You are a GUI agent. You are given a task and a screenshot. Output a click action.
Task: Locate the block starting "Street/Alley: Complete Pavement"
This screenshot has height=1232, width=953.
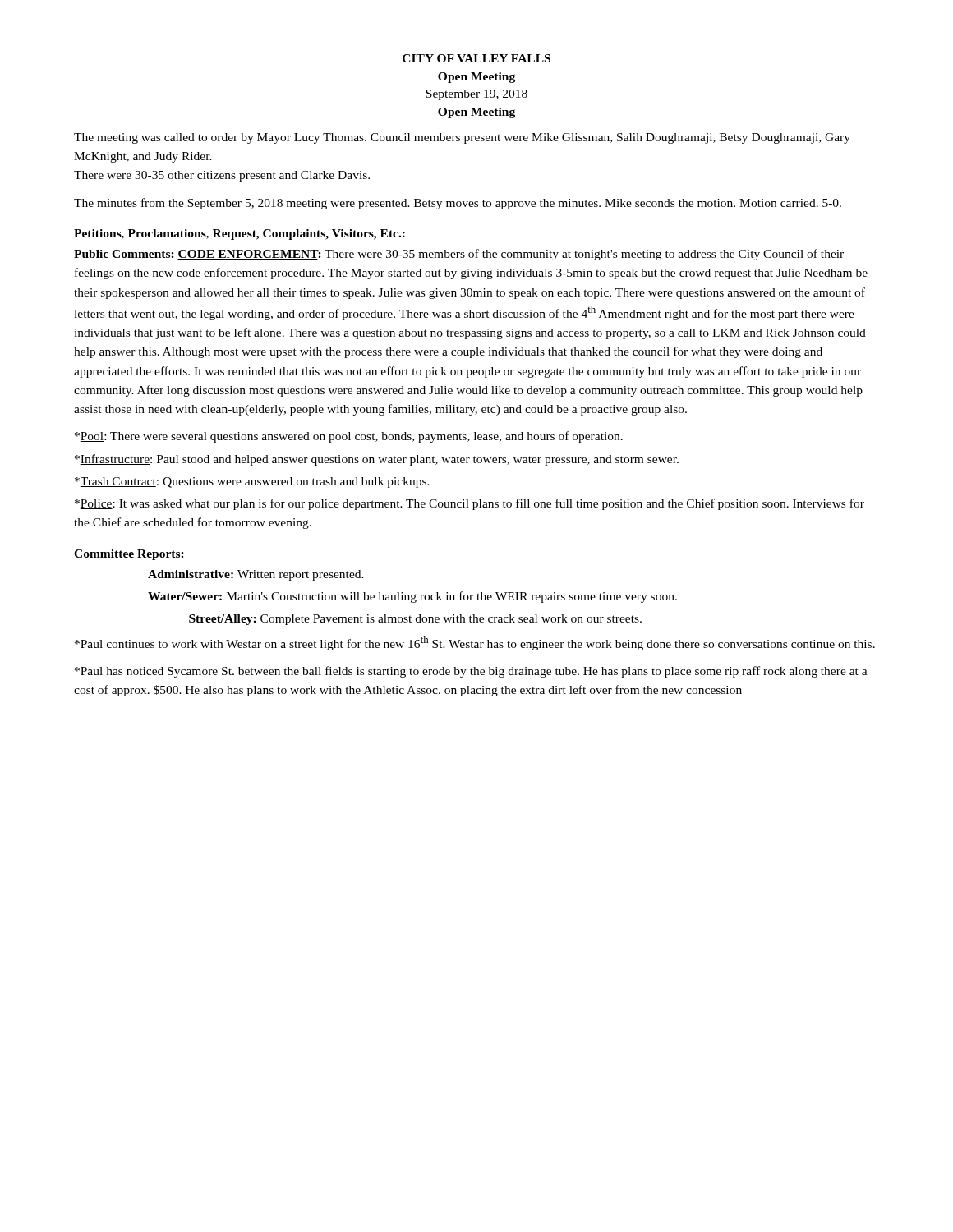pos(358,618)
